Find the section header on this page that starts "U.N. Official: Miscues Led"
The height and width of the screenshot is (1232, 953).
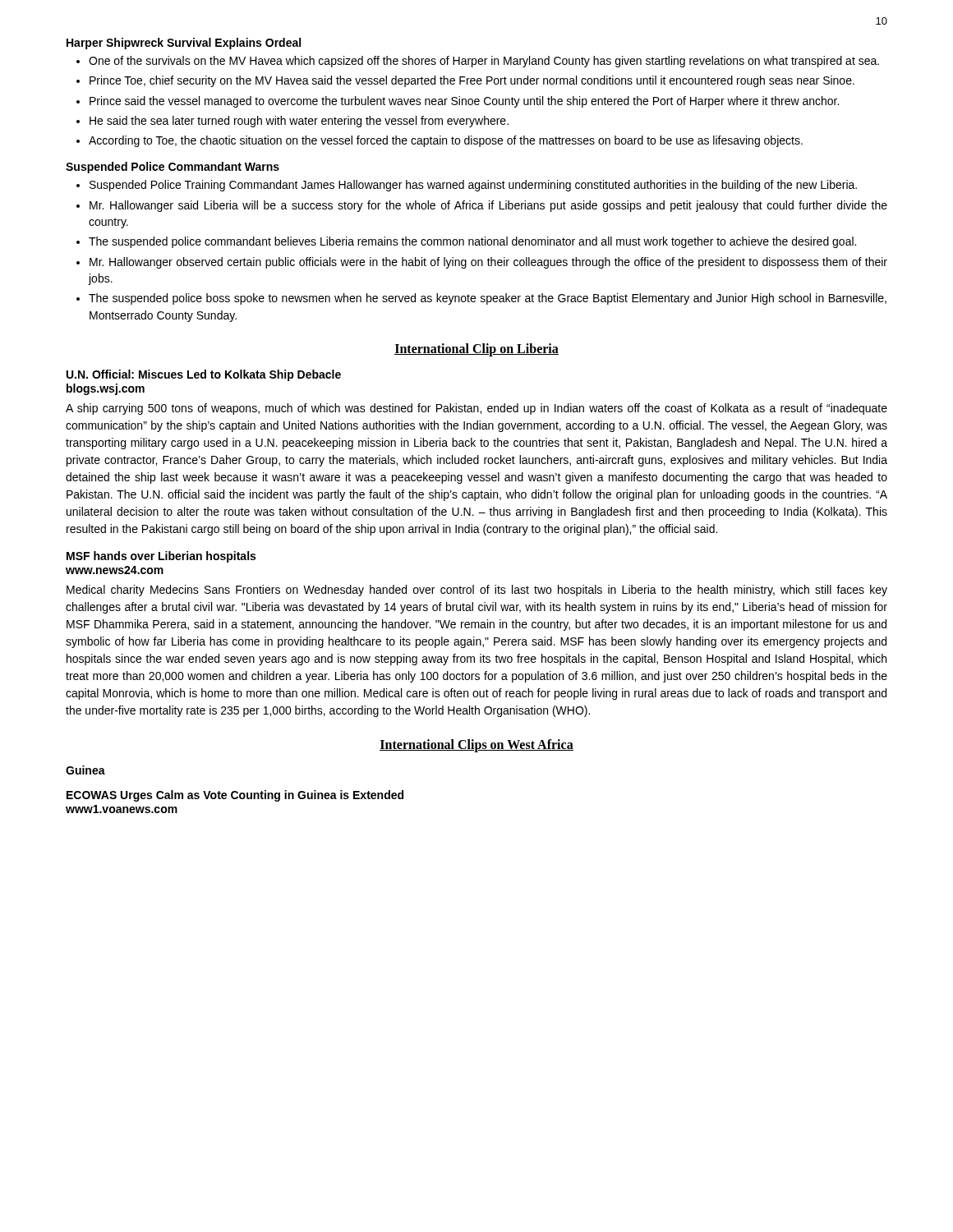(x=204, y=375)
